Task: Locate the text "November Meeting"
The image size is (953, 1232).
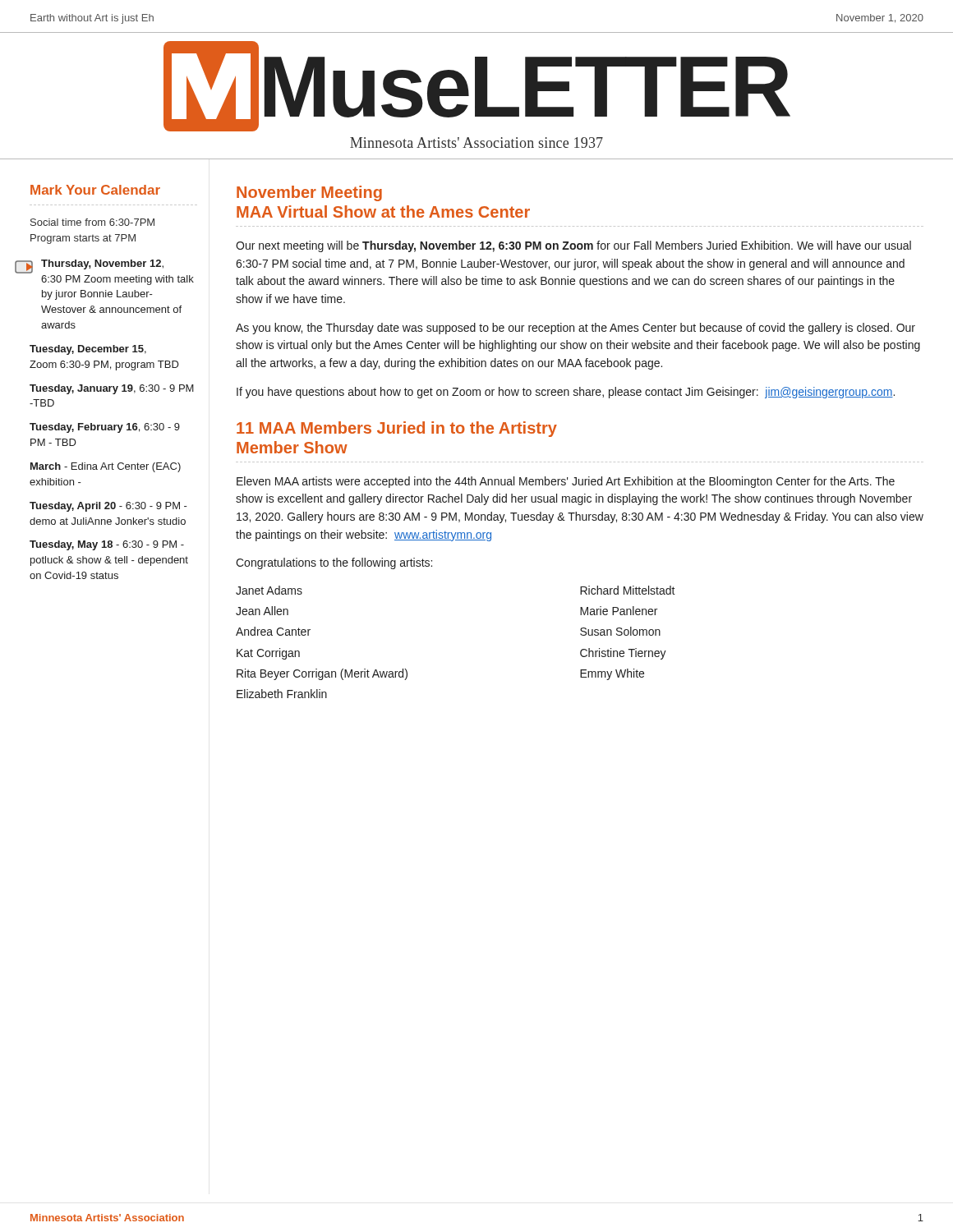Action: click(x=309, y=192)
